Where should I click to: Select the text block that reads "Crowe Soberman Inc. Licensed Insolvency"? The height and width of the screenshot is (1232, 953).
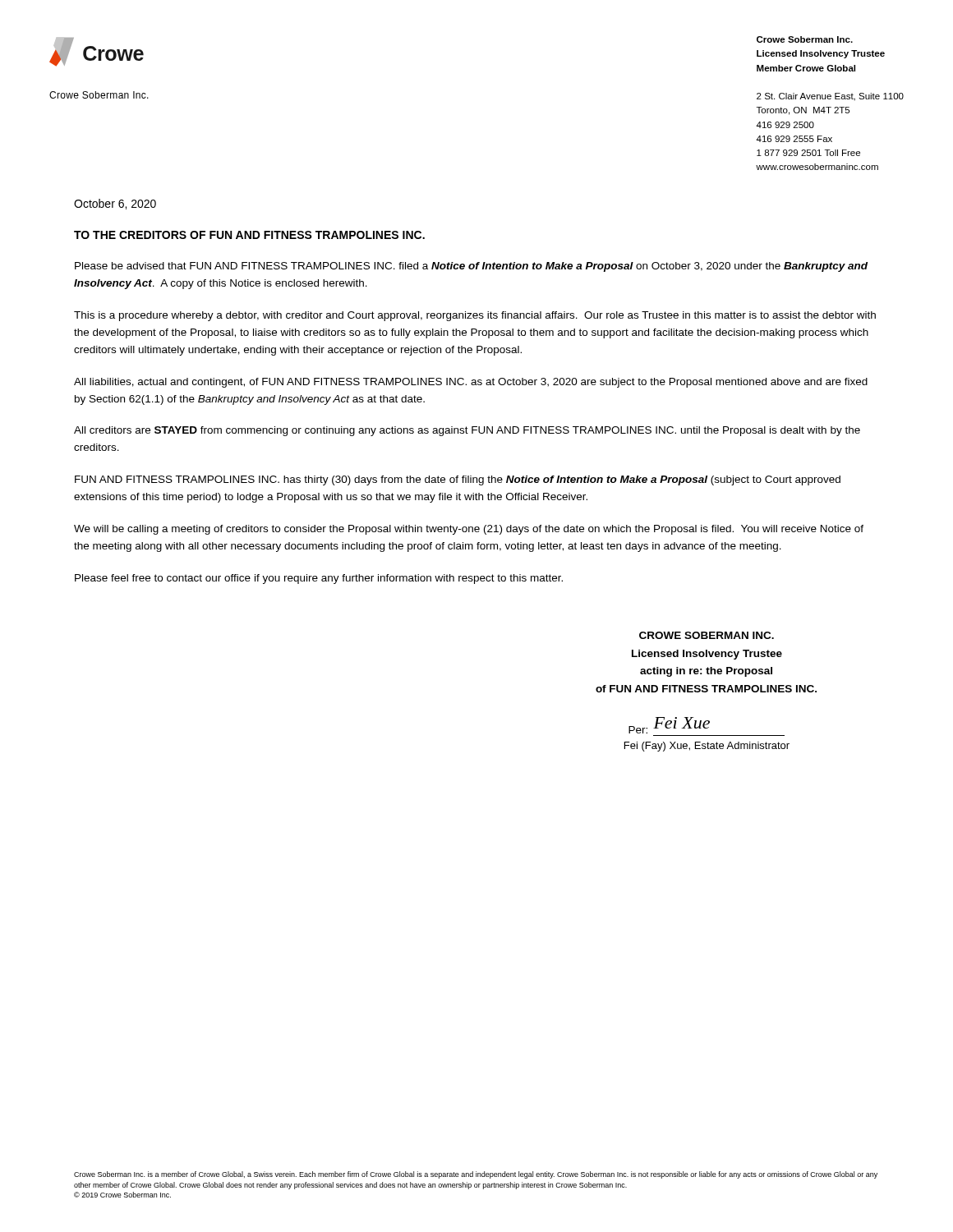[x=830, y=103]
